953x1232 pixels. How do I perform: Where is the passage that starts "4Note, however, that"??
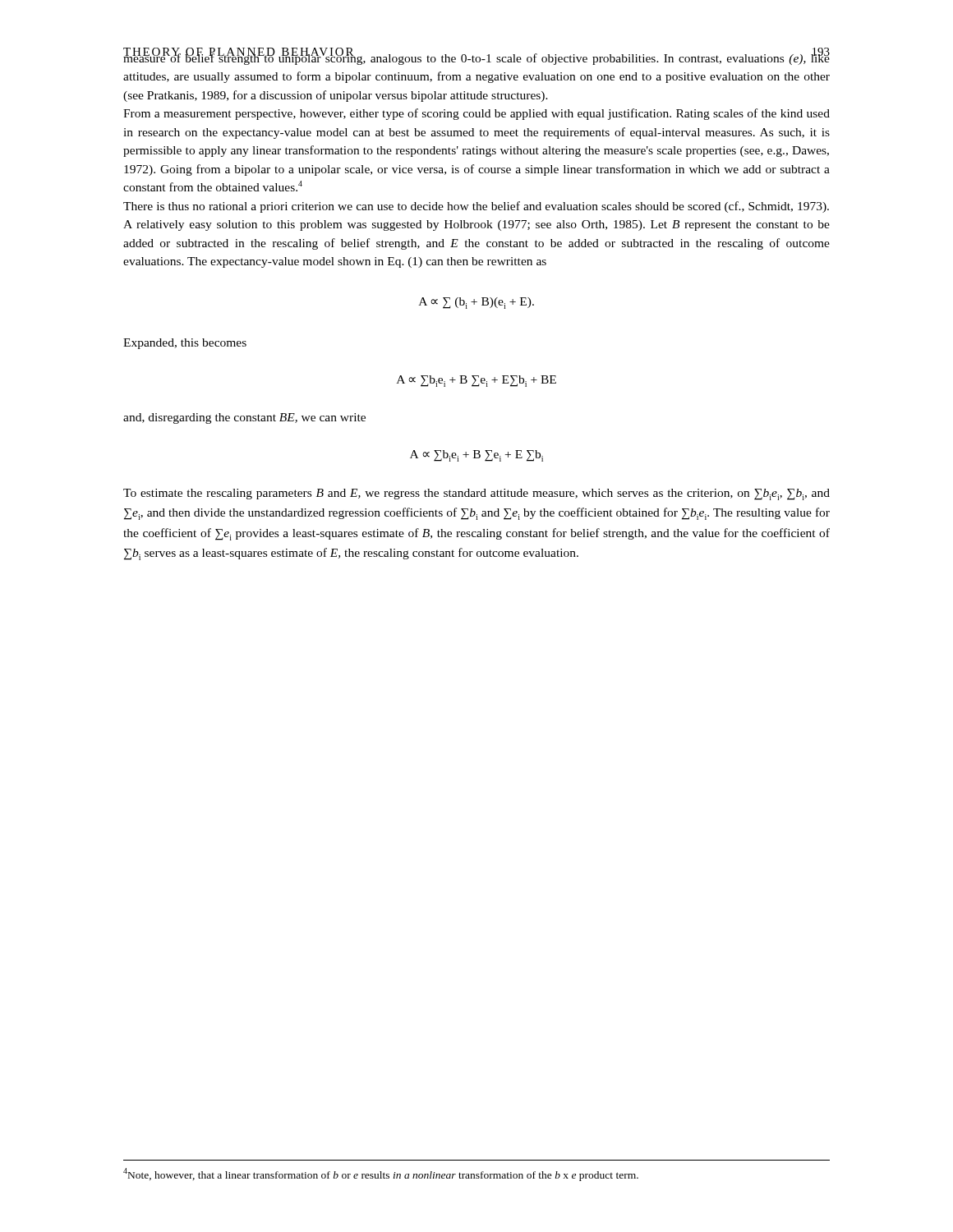point(476,1174)
